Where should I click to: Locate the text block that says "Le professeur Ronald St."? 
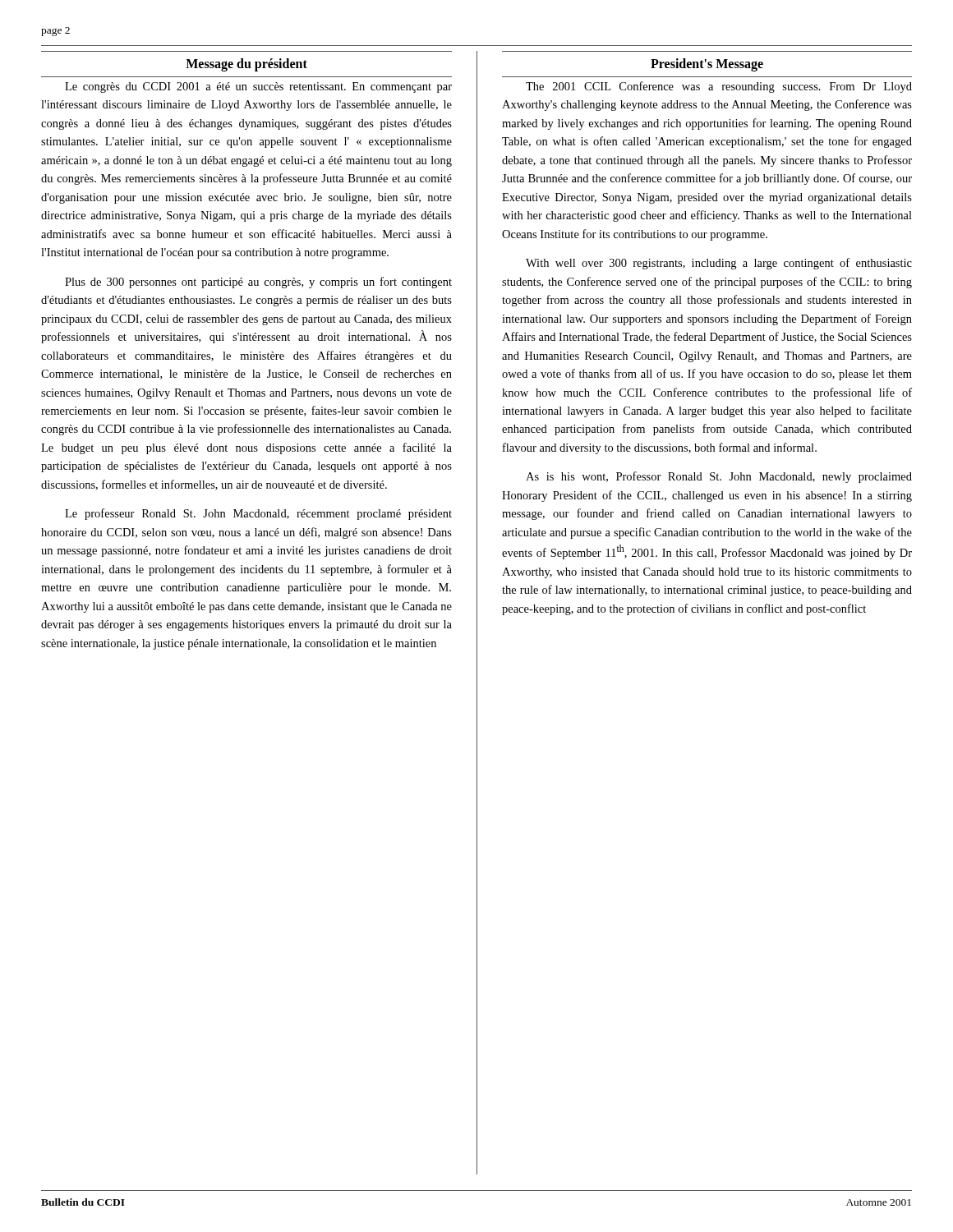246,578
